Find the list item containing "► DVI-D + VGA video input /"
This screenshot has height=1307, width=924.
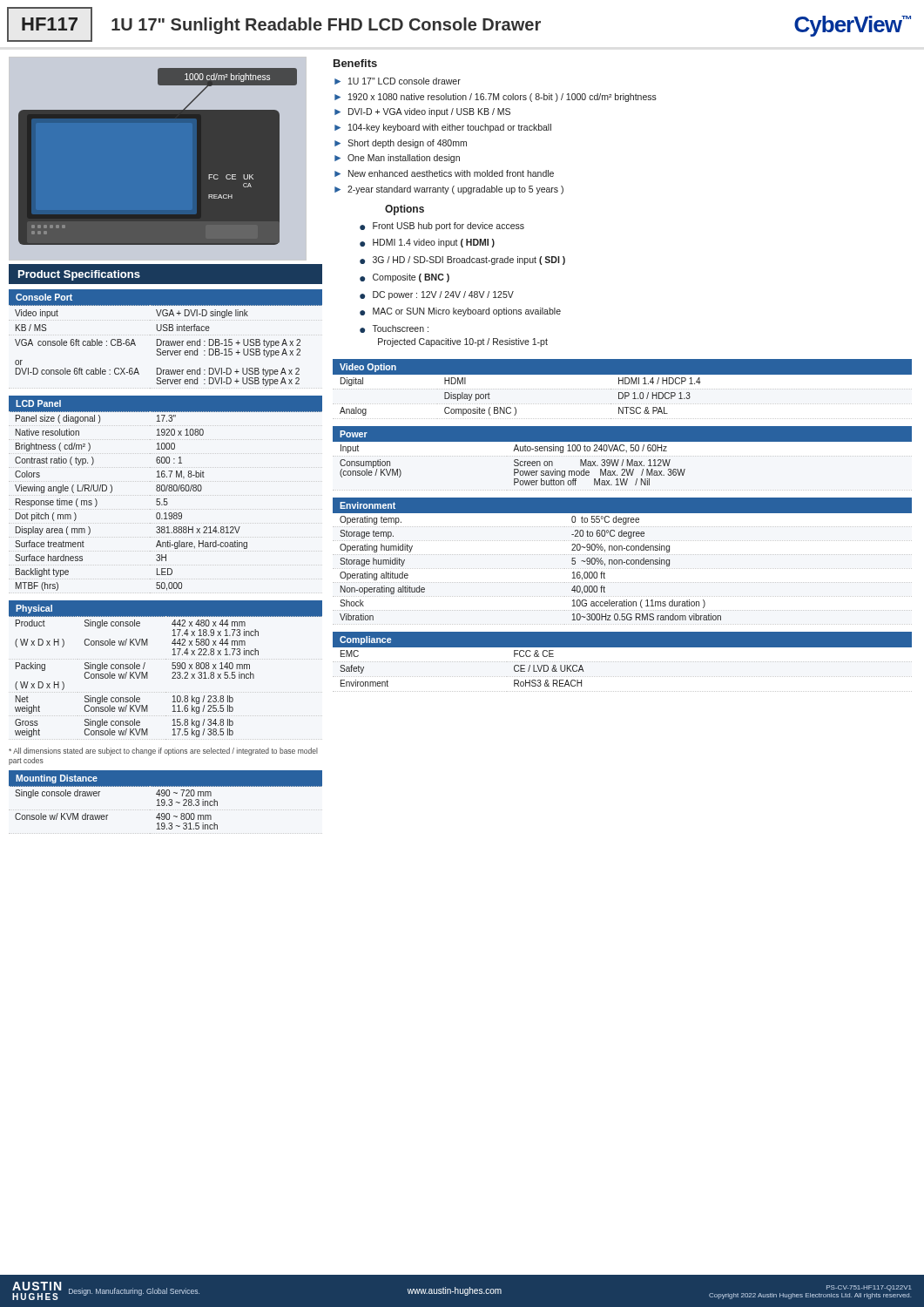point(422,112)
